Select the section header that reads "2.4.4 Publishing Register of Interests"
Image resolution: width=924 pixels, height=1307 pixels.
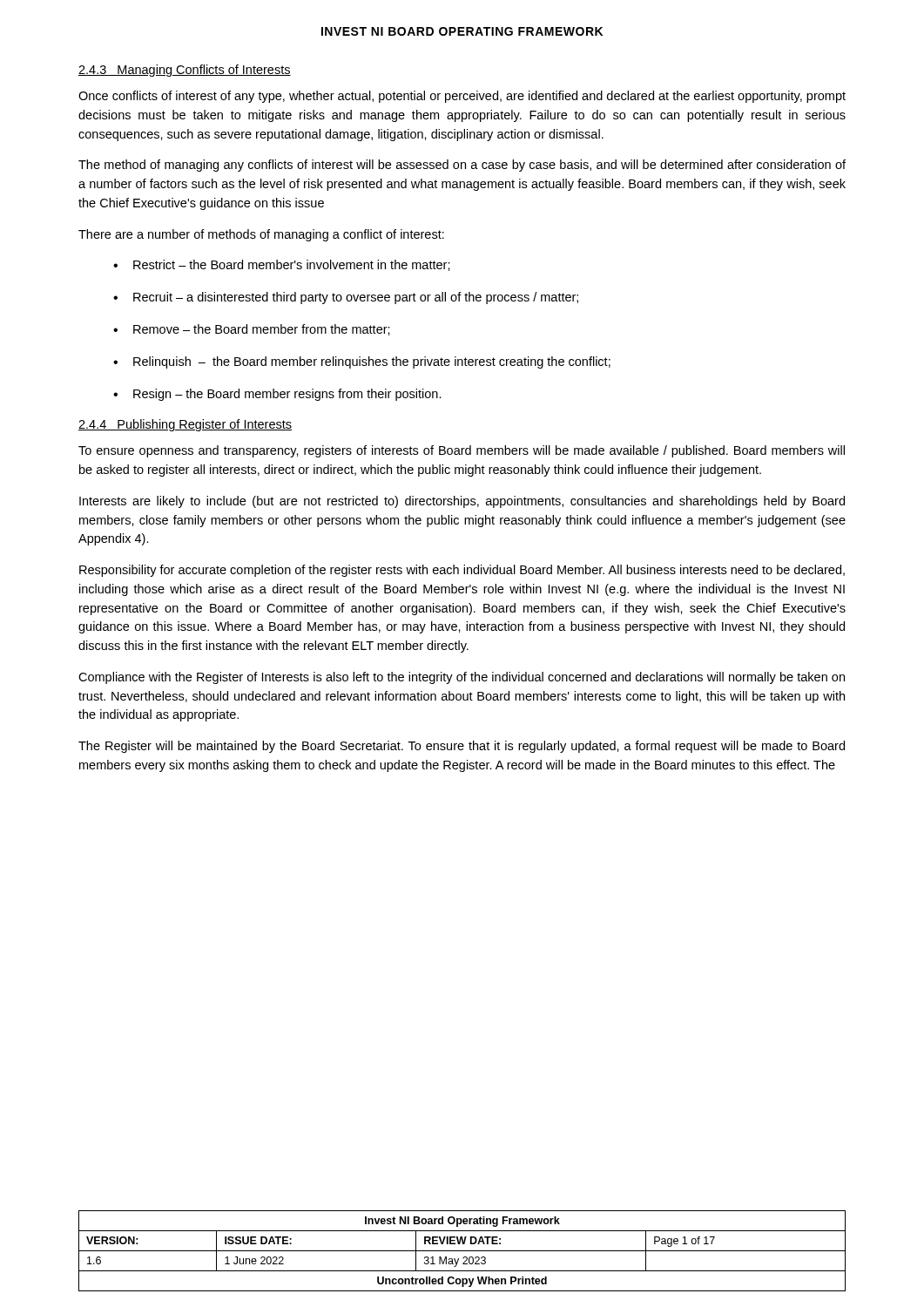(x=185, y=425)
